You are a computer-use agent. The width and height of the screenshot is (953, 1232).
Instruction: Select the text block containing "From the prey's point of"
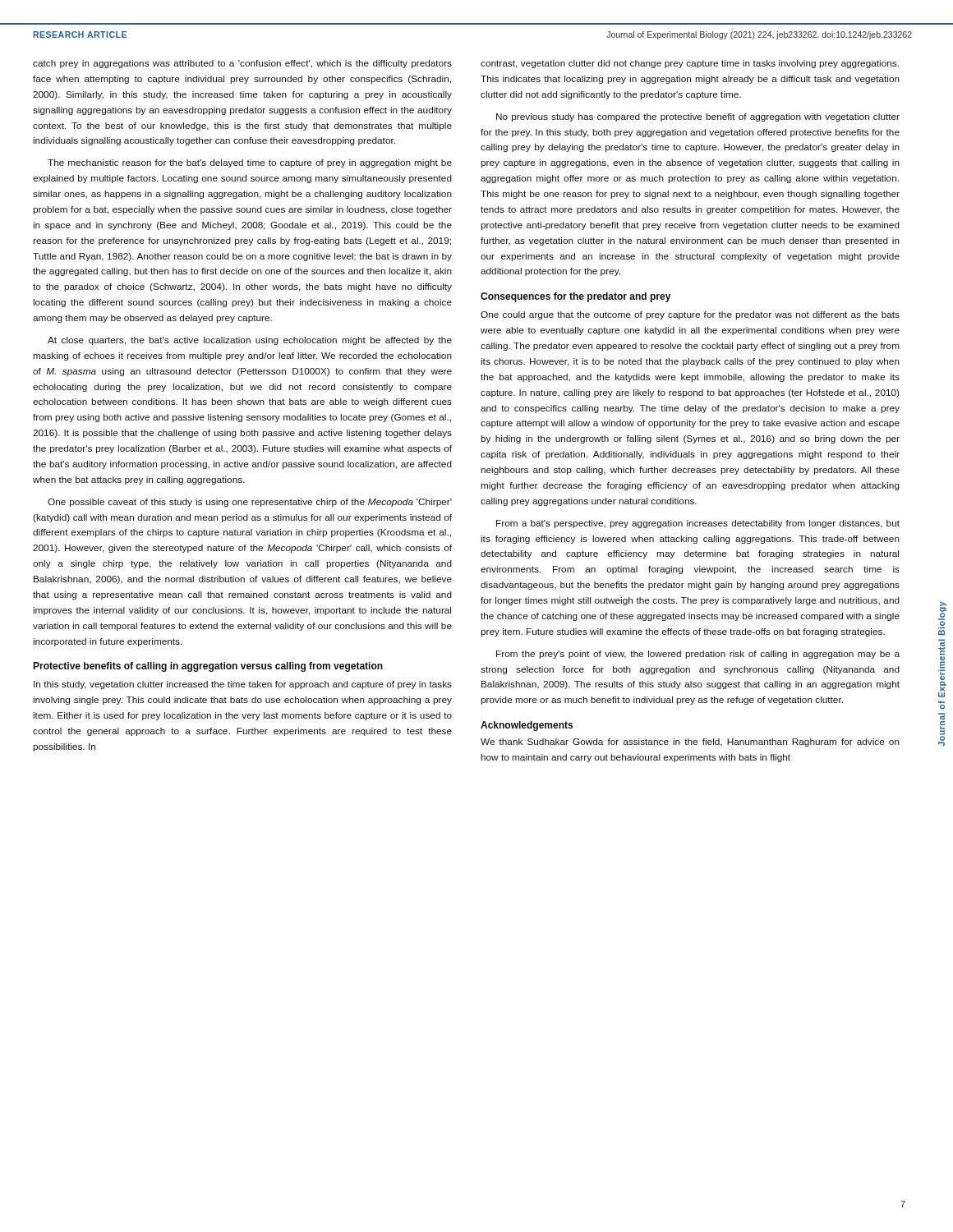690,677
